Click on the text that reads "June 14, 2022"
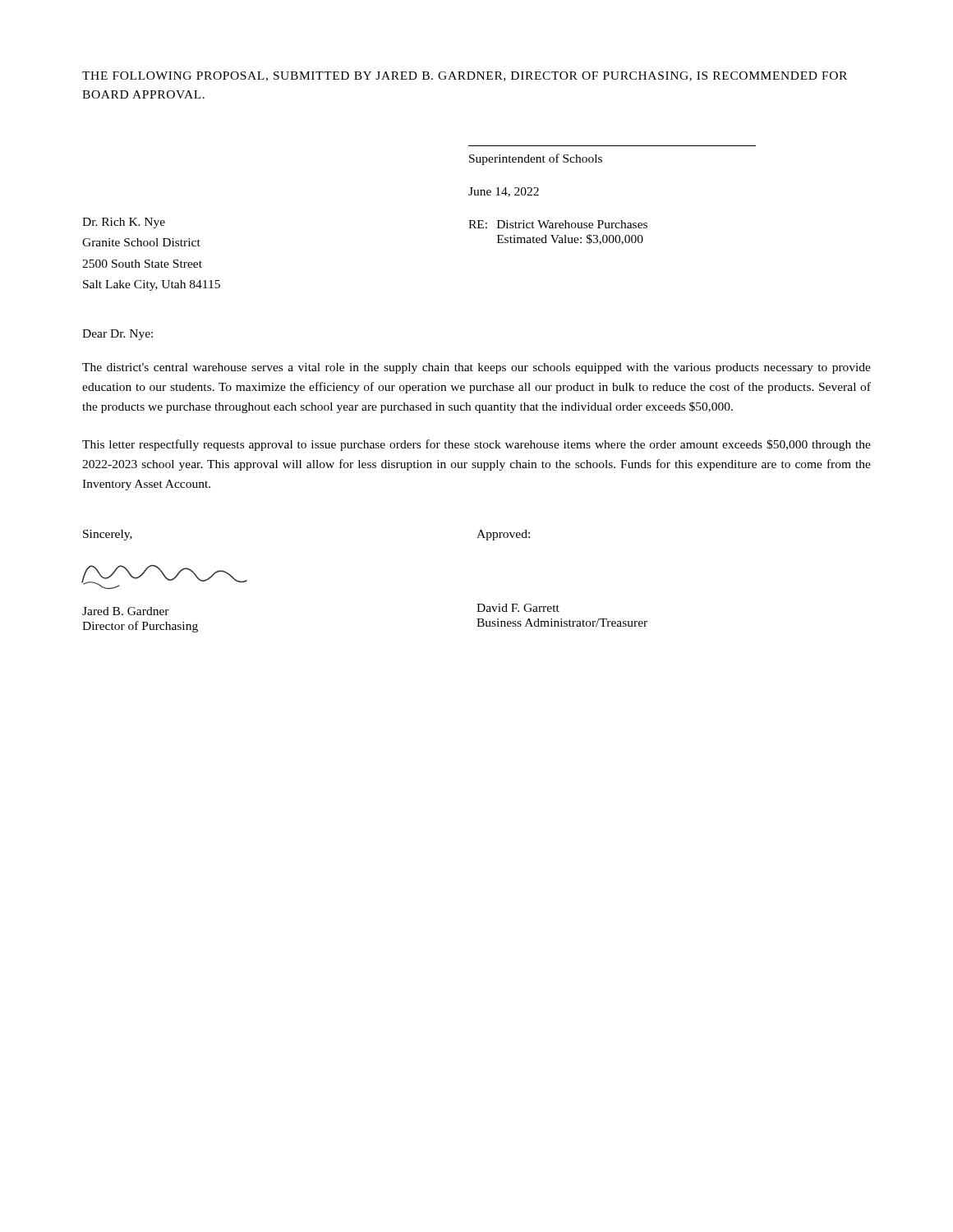Screen dimensions: 1232x953 point(504,191)
